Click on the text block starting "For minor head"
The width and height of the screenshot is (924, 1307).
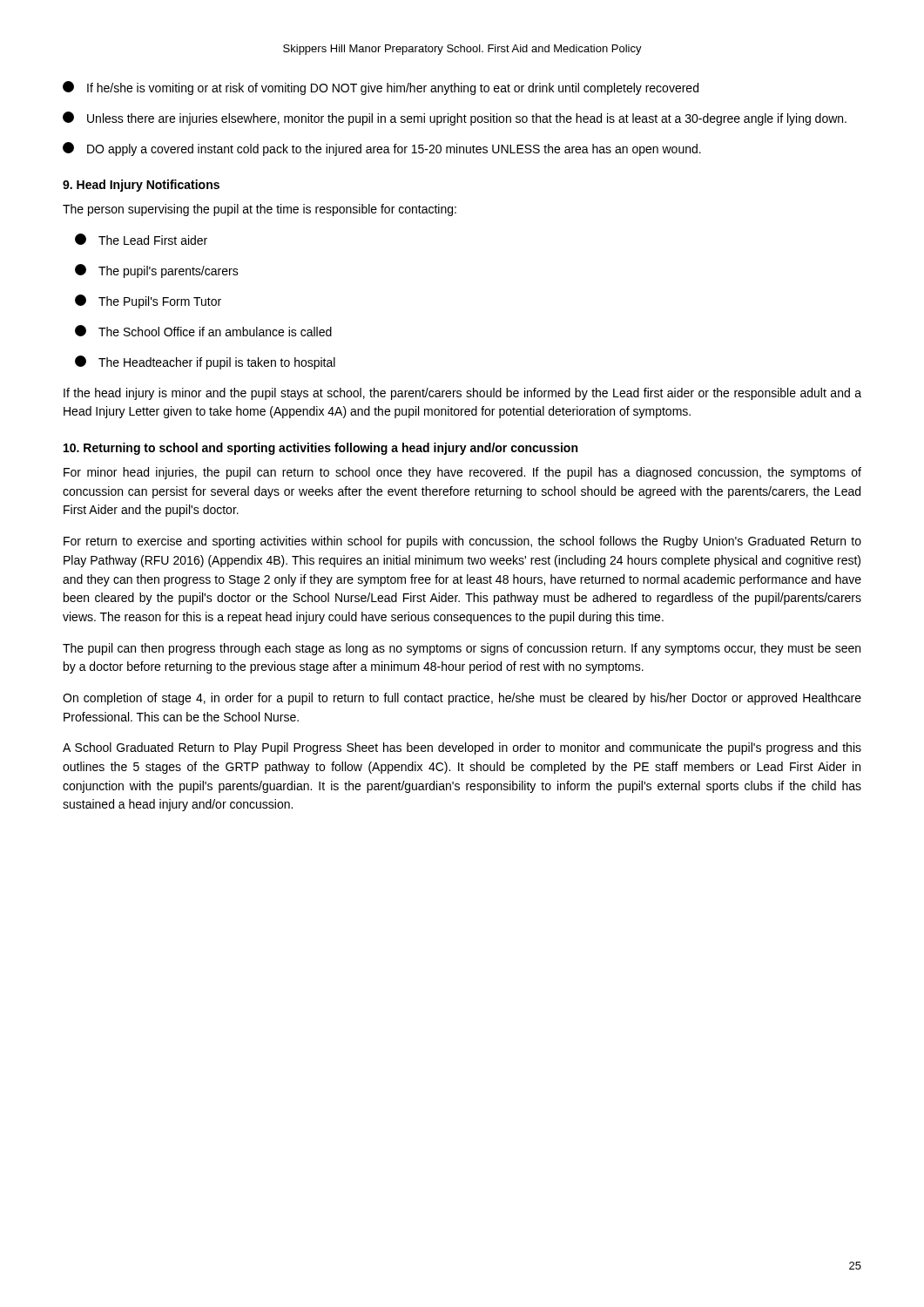click(x=462, y=491)
